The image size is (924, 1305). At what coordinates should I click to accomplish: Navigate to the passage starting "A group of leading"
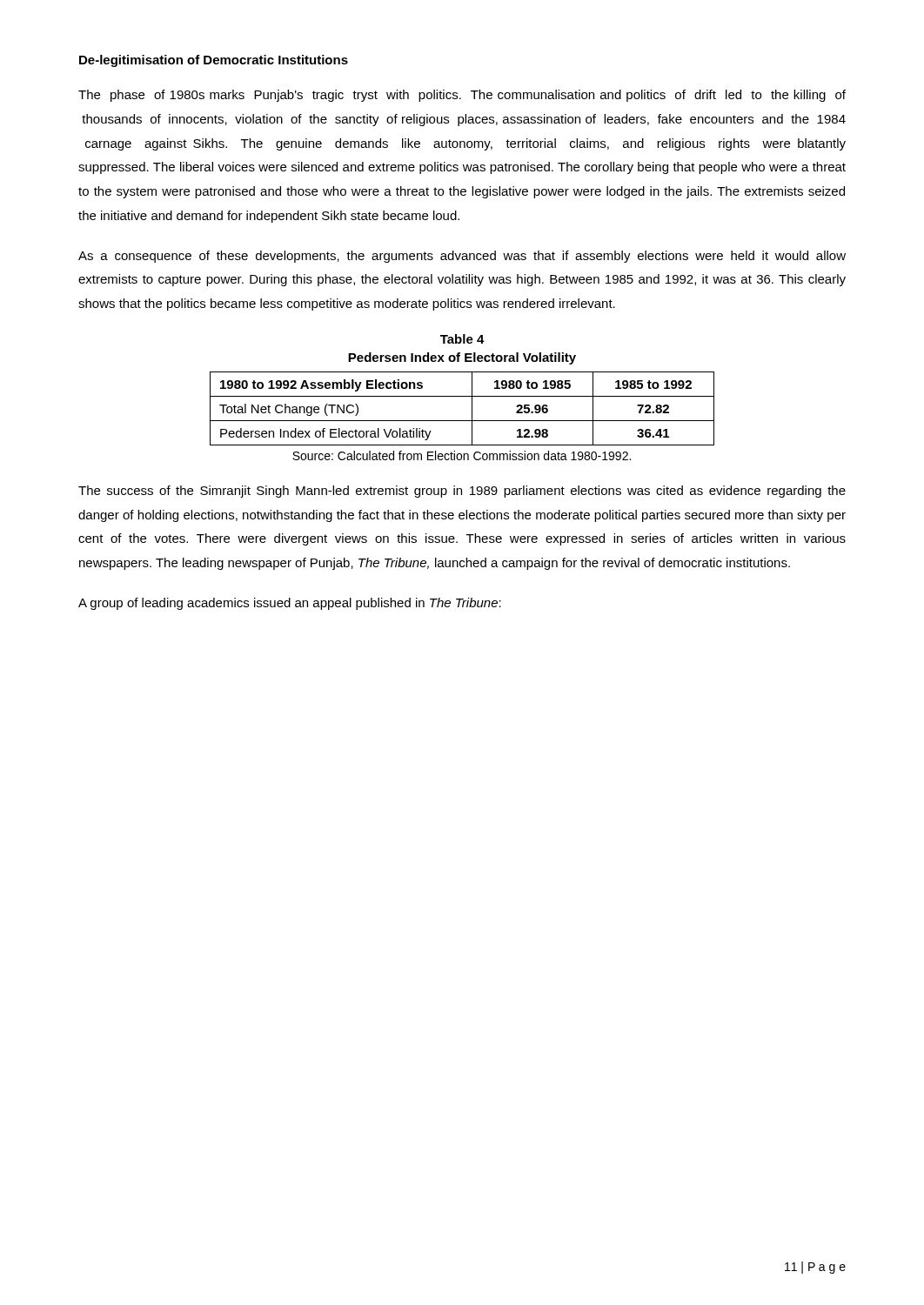[x=290, y=602]
